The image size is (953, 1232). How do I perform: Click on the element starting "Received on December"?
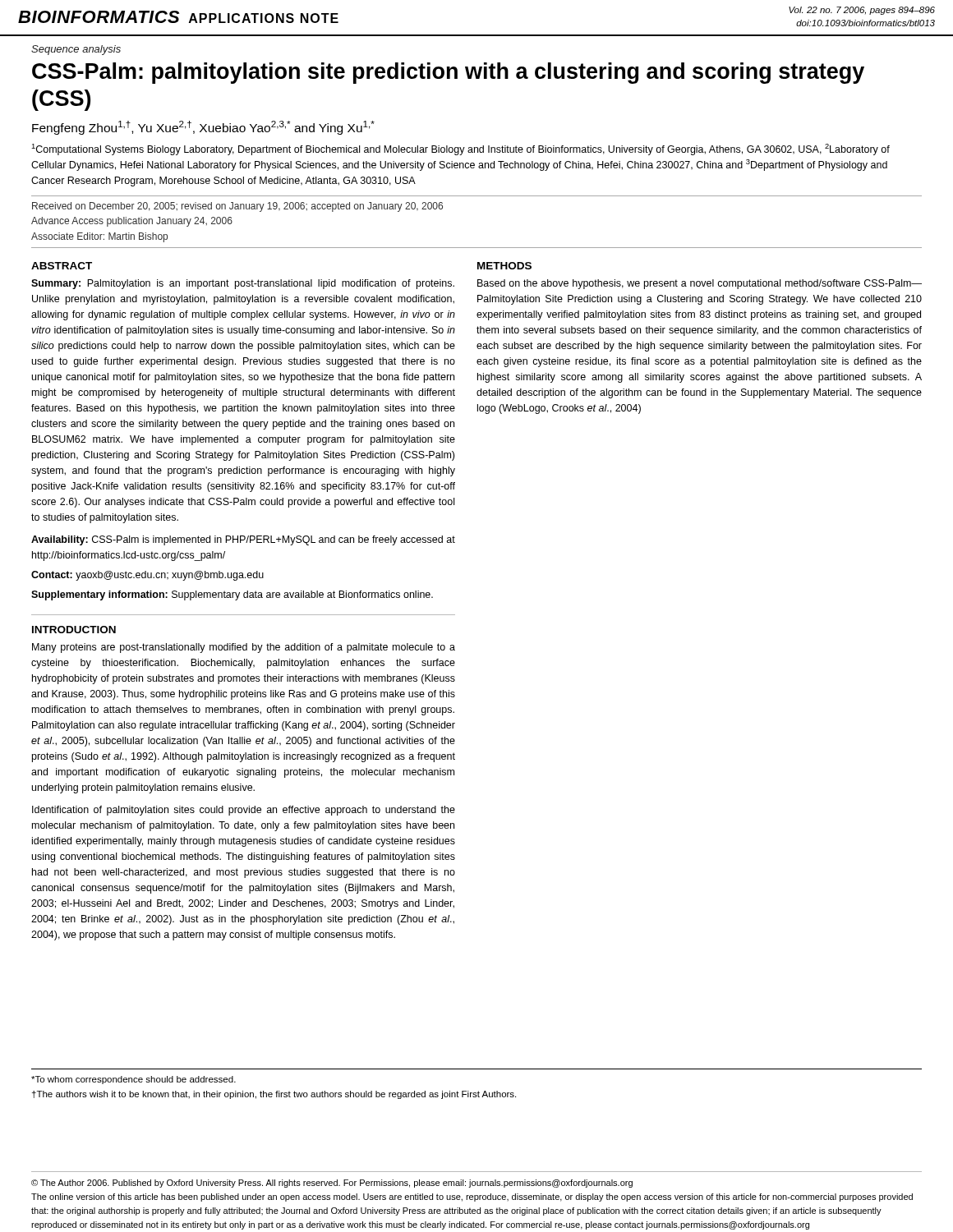coord(237,221)
